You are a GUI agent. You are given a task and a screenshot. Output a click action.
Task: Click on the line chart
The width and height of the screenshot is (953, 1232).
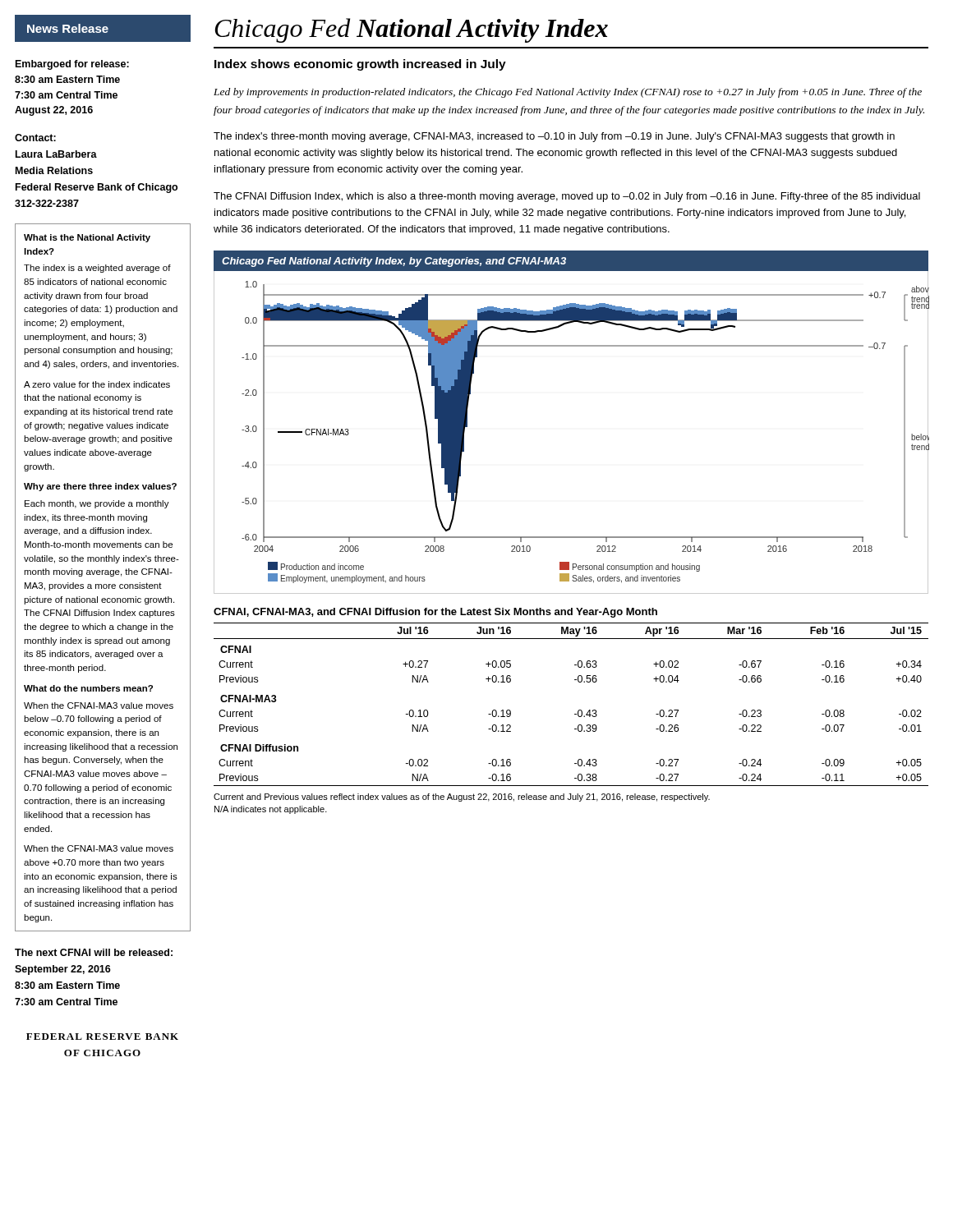click(x=571, y=432)
